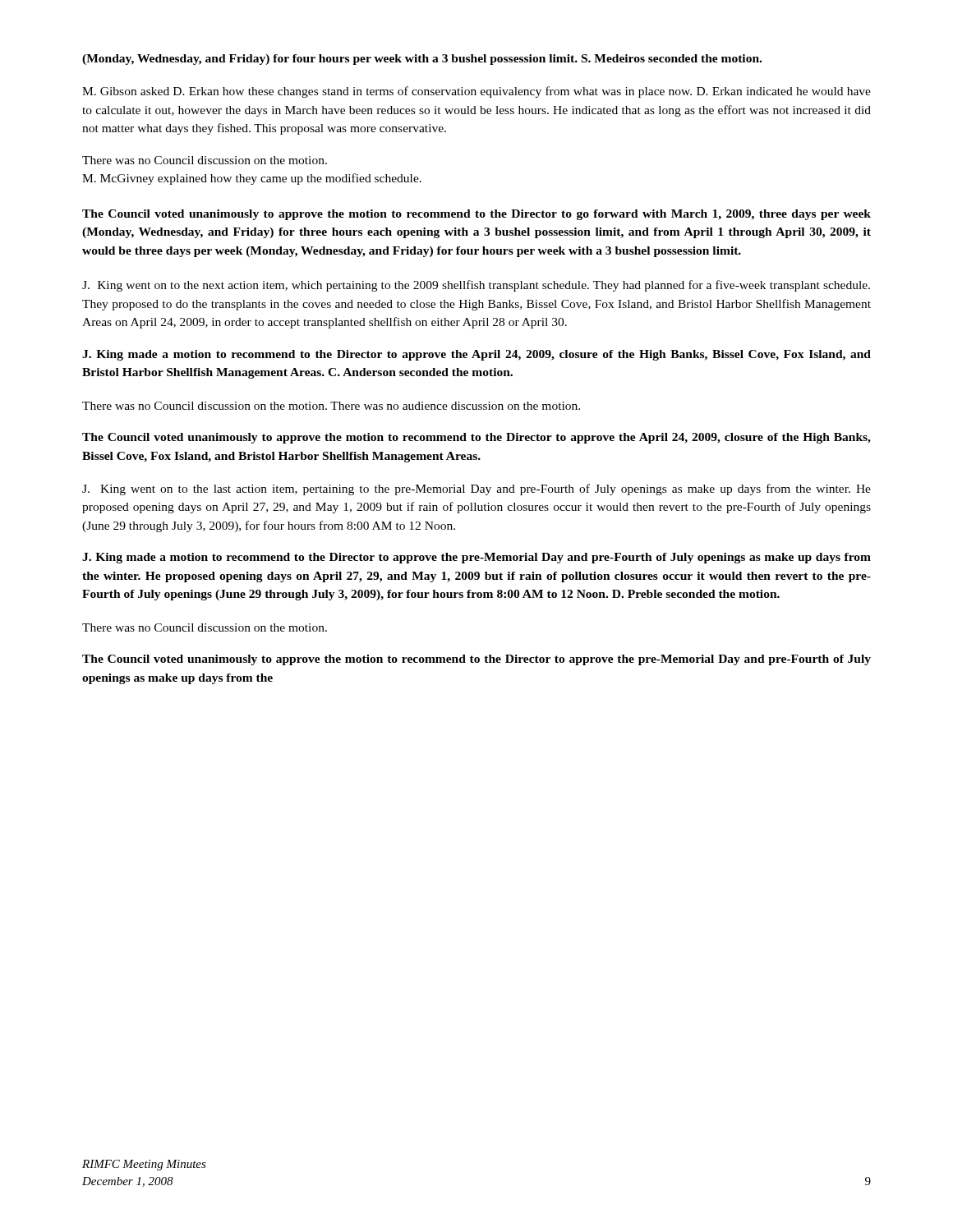Viewport: 953px width, 1232px height.
Task: Point to the block beginning "(Monday, Wednesday, and"
Action: click(422, 58)
